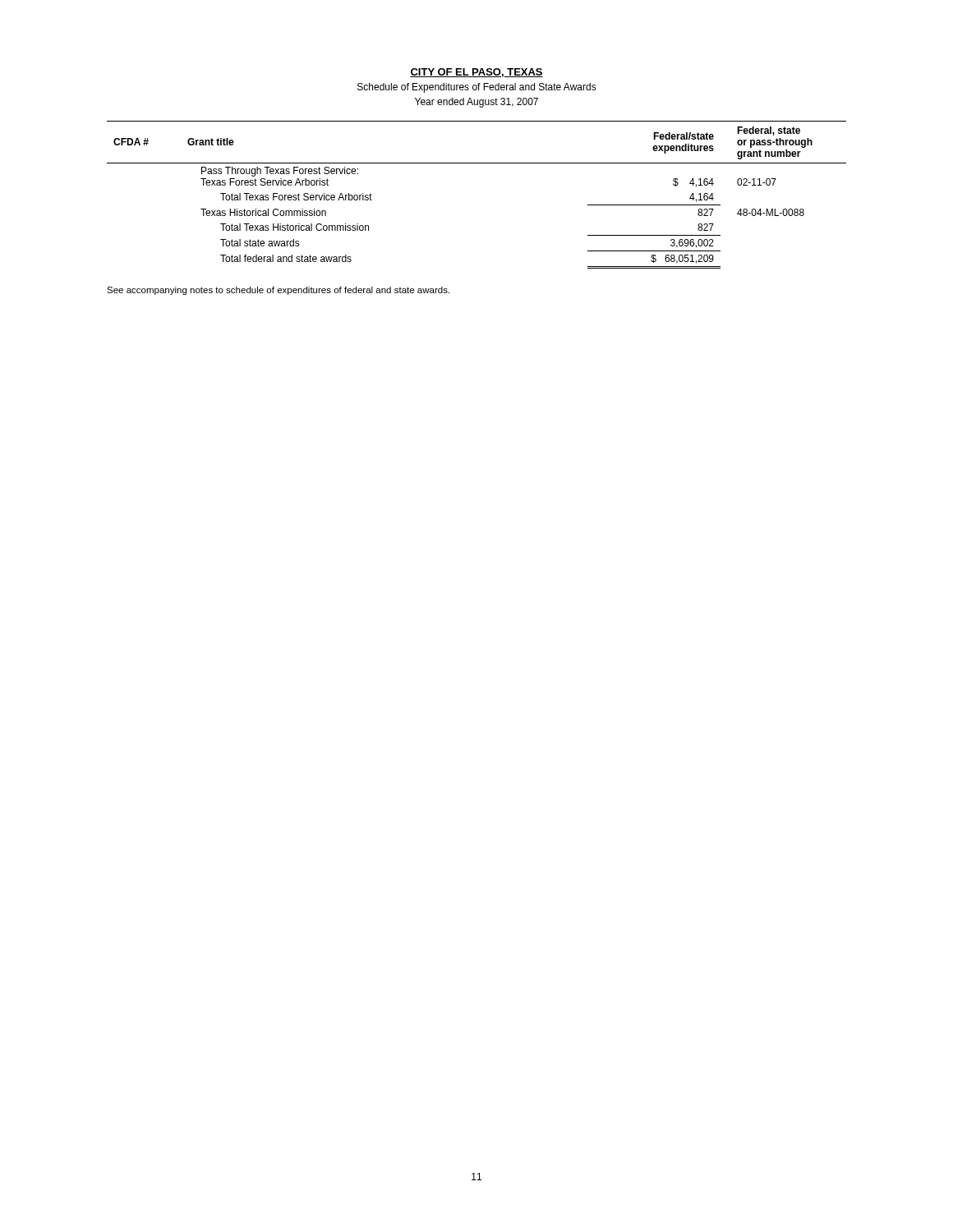Find the table that mentions "Texas Historical Commission"

point(476,195)
